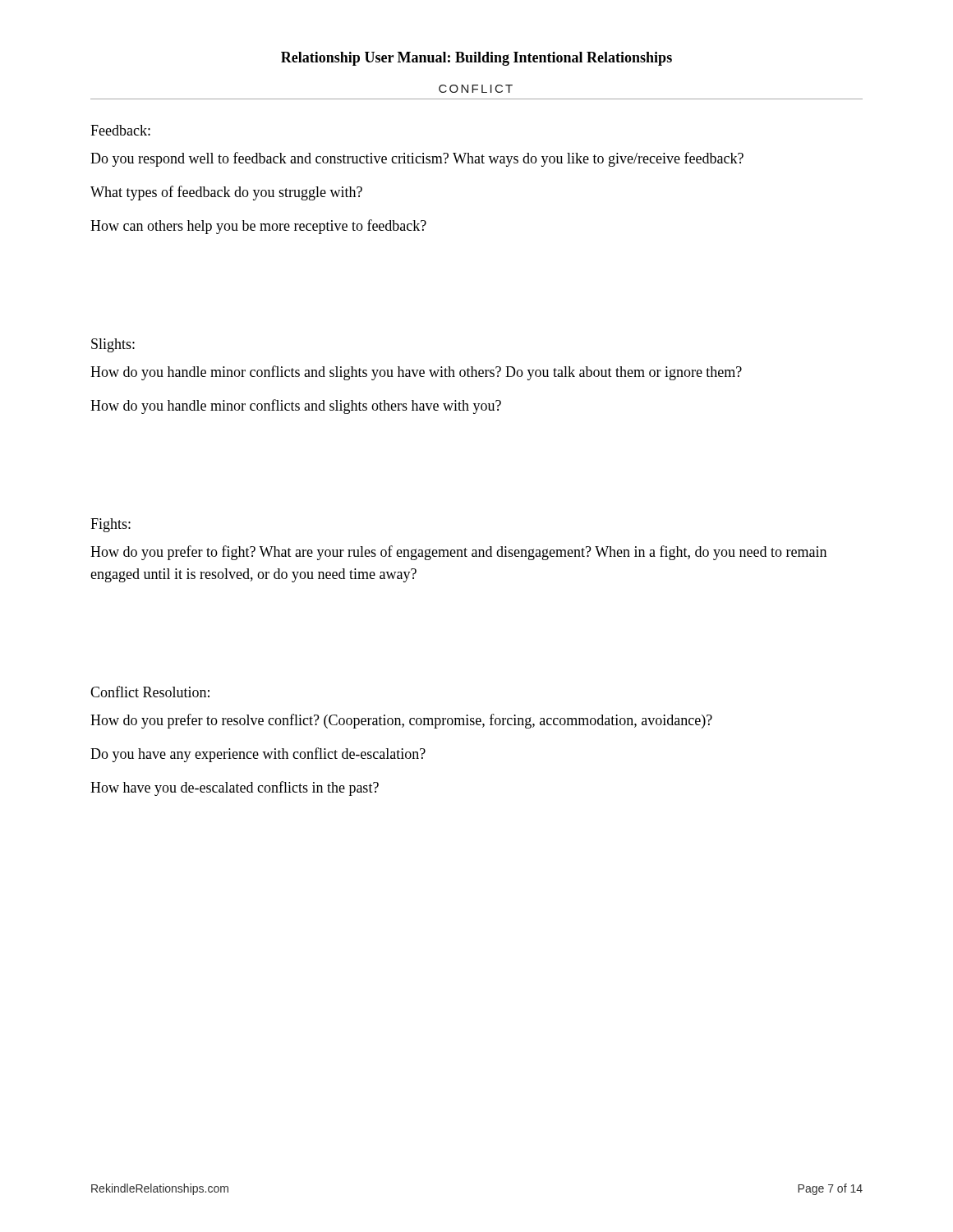The image size is (953, 1232).
Task: Where is the passage that starts "How can others"?
Action: [x=259, y=226]
